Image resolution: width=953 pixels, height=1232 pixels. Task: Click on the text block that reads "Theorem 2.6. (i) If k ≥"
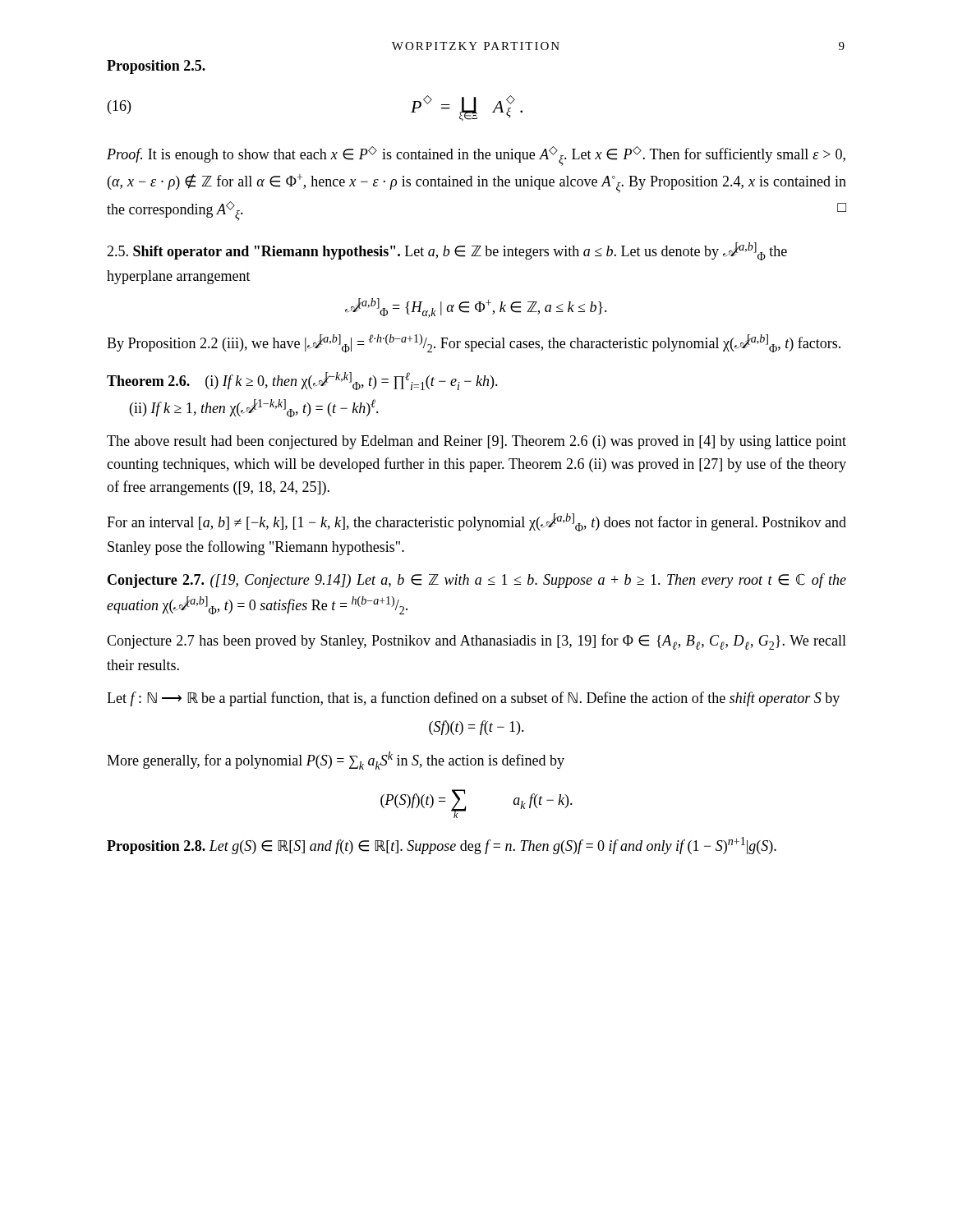303,394
